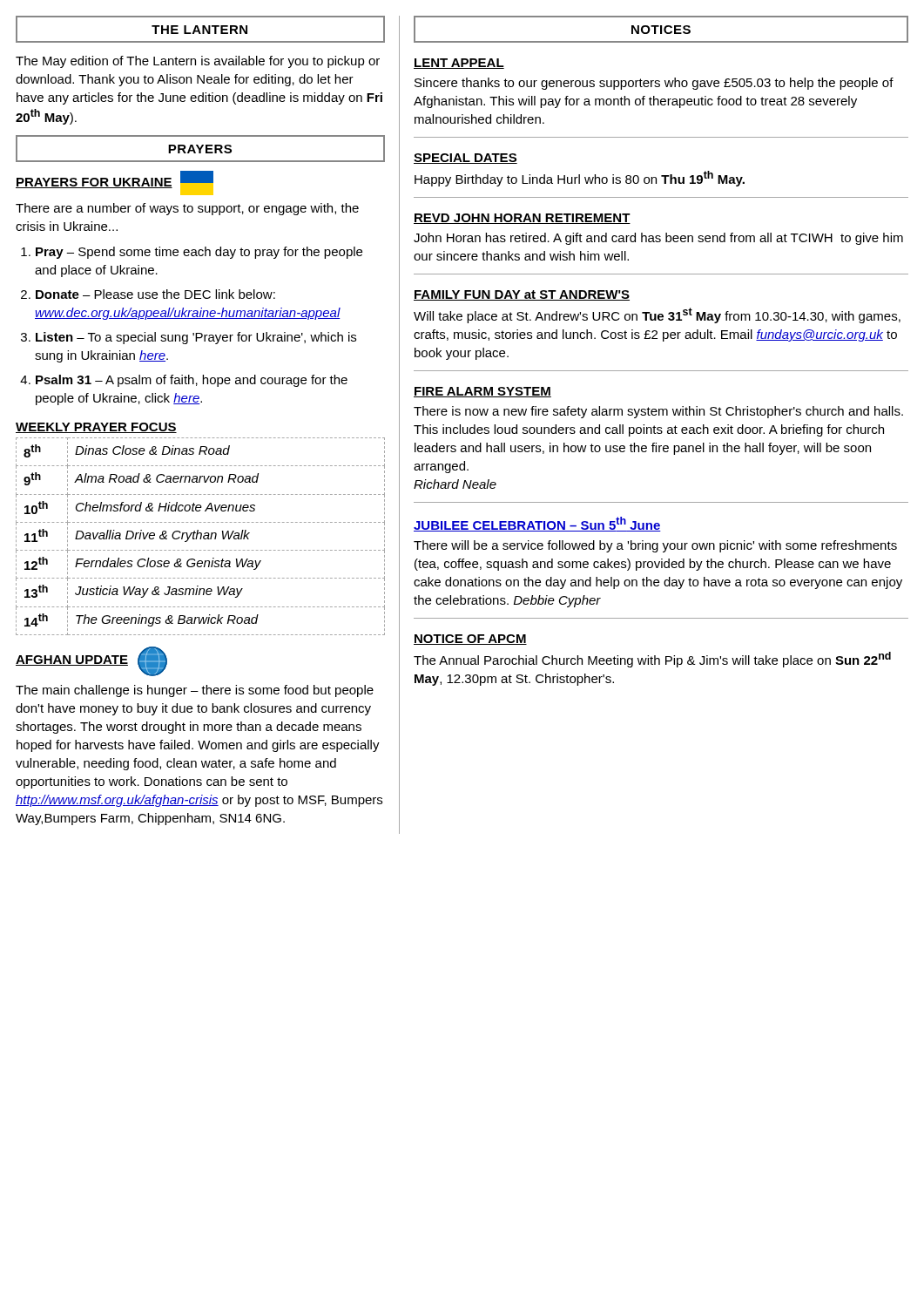Point to the region starting "John Horan has retired. A gift"
Screen dimensions: 1307x924
pyautogui.click(x=659, y=247)
